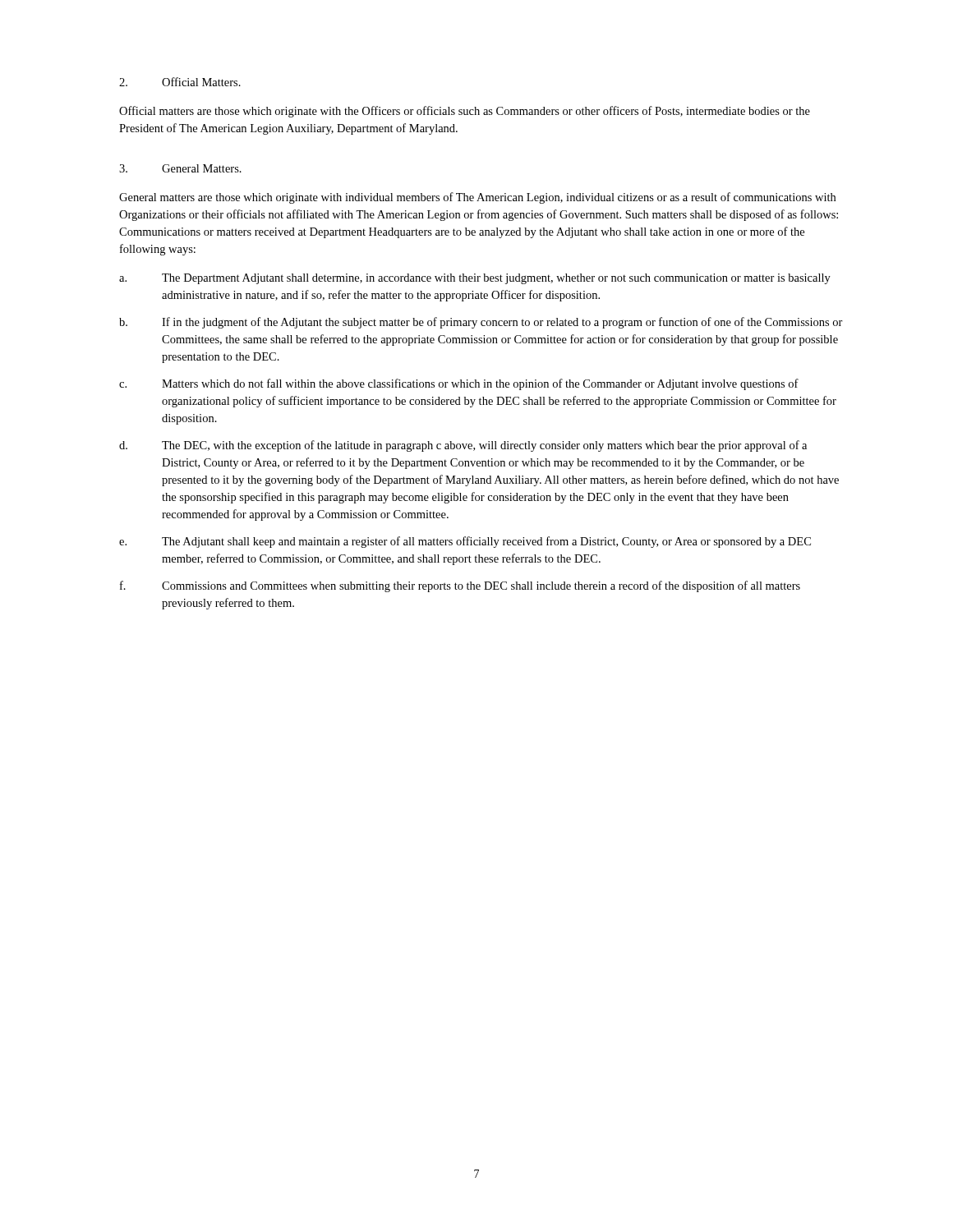Find the block on this page that starts "f. Commissions and Committees when"

pos(483,595)
